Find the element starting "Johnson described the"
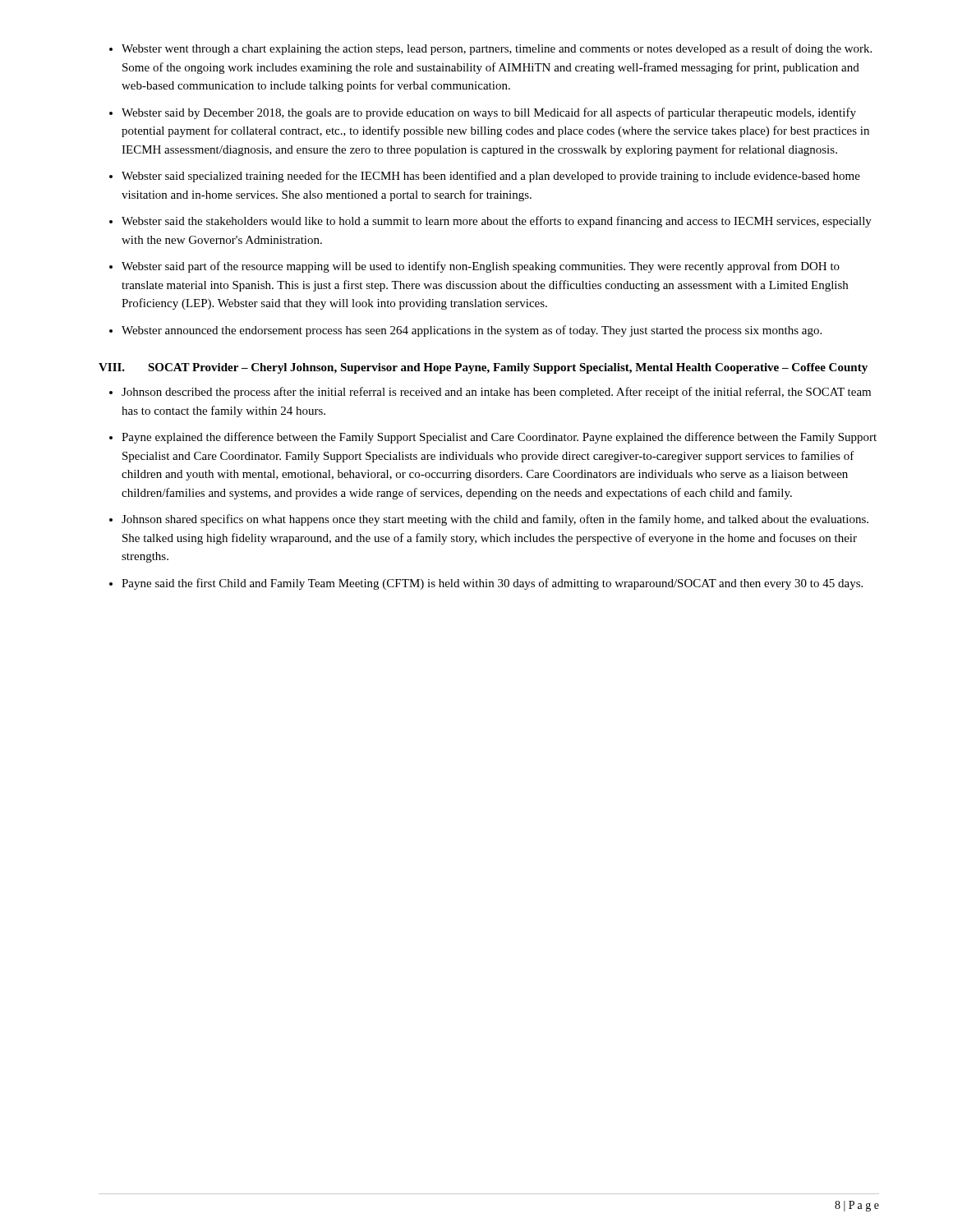This screenshot has width=953, height=1232. pyautogui.click(x=497, y=401)
